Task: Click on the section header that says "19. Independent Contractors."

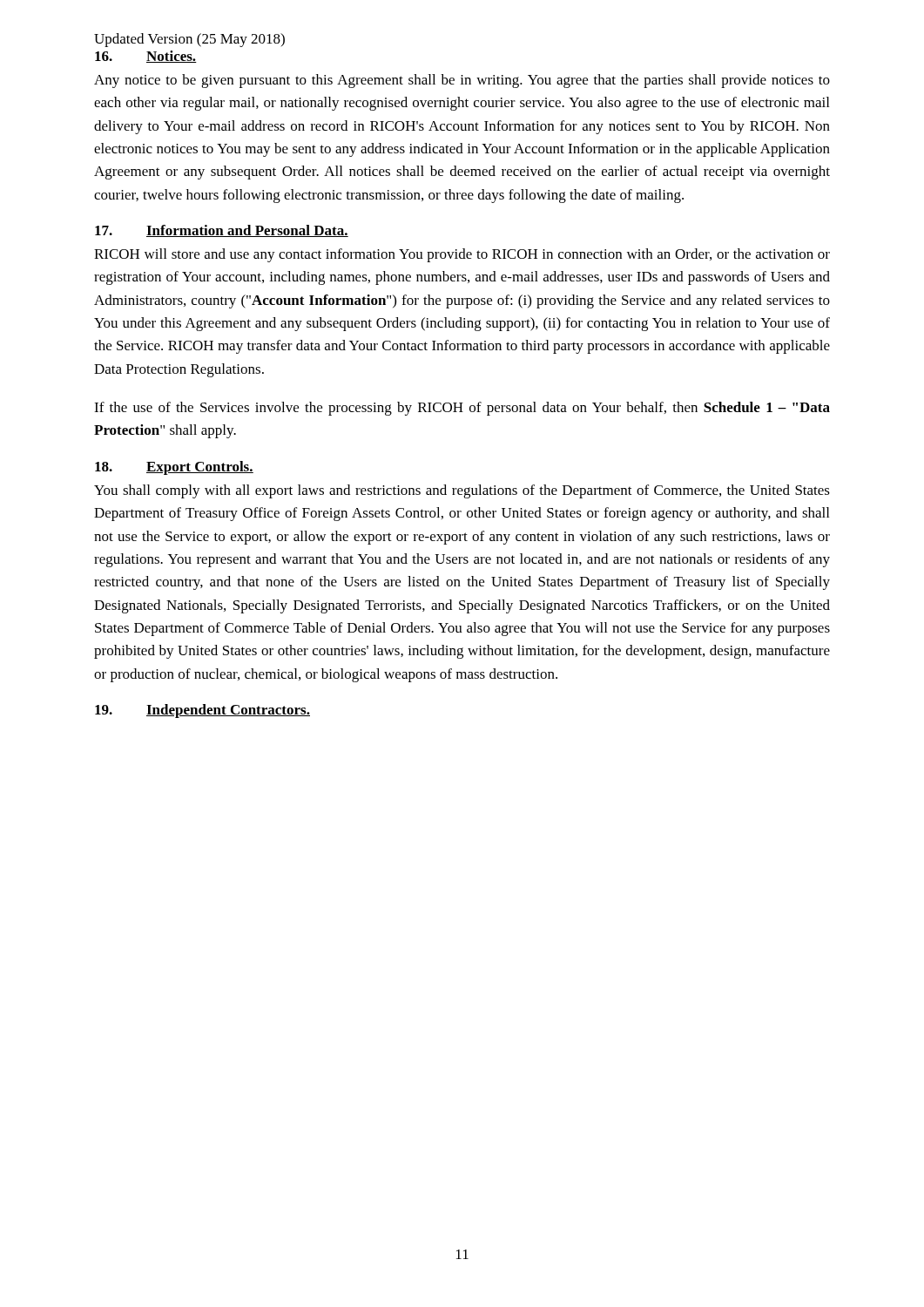Action: (x=202, y=710)
